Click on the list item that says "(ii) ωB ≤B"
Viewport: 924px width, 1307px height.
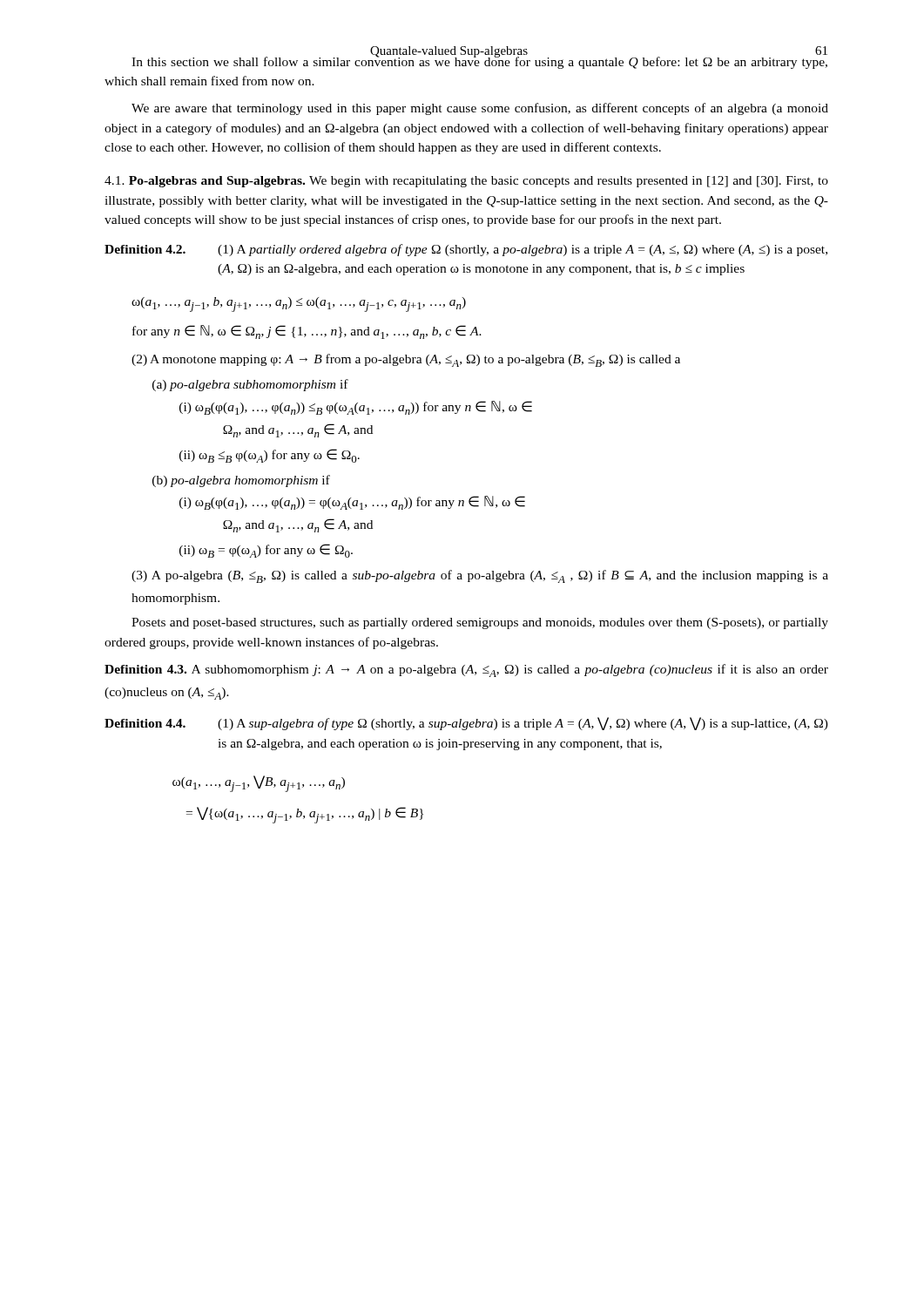tap(270, 456)
